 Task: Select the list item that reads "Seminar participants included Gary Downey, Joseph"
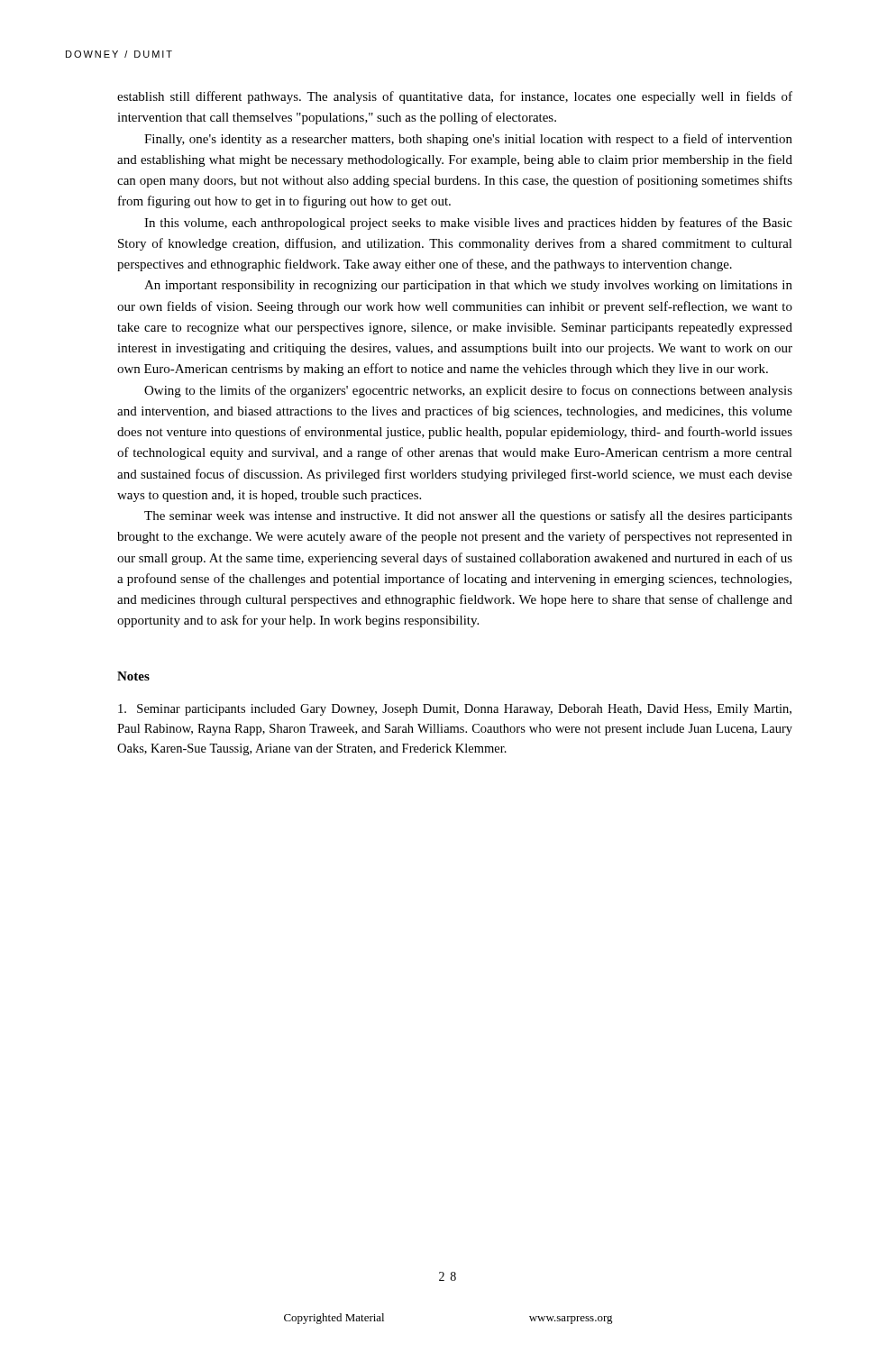455,729
